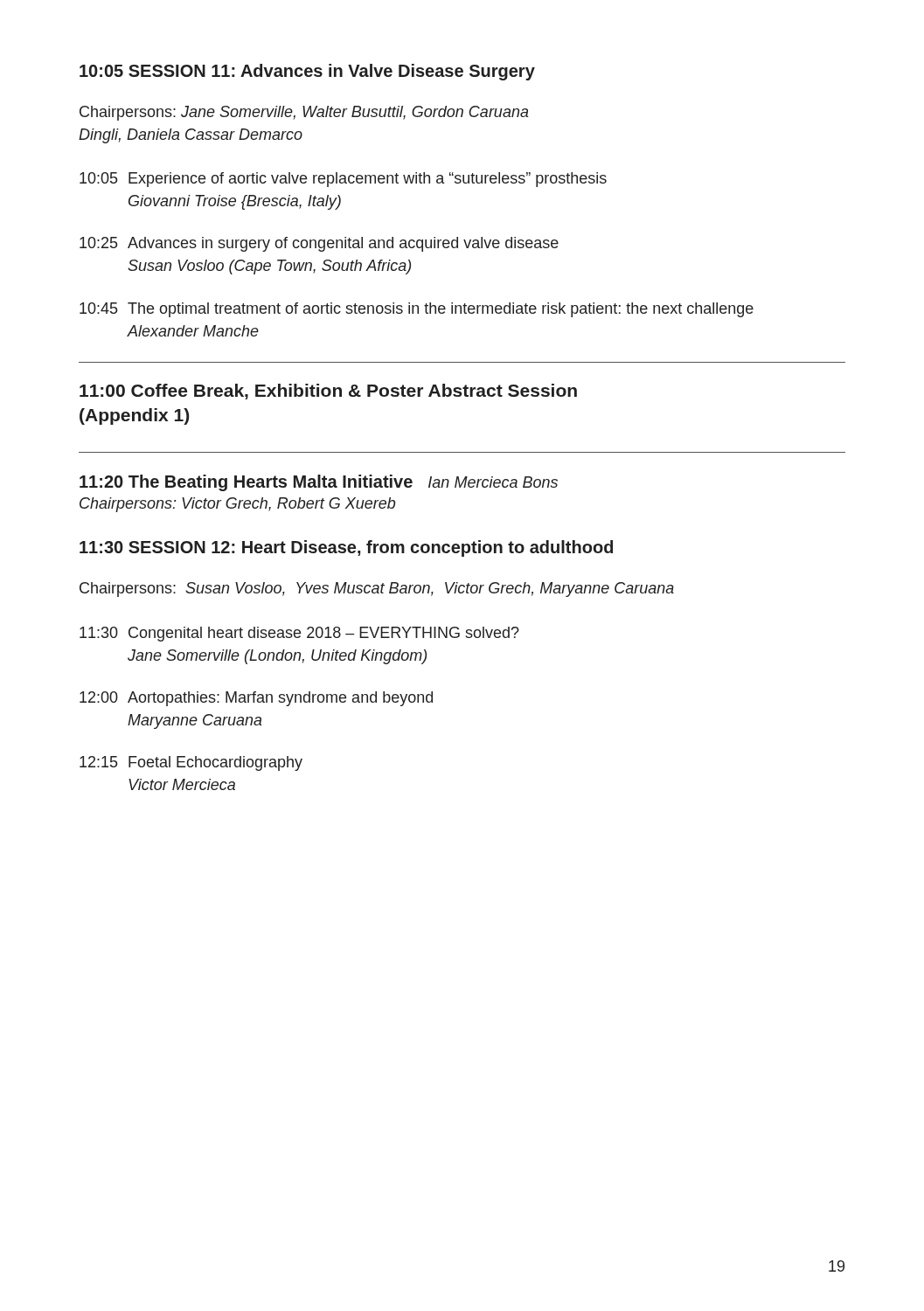This screenshot has width=924, height=1311.
Task: Click on the section header with the text "11:00 Coffee Break, Exhibition &"
Action: 328,402
